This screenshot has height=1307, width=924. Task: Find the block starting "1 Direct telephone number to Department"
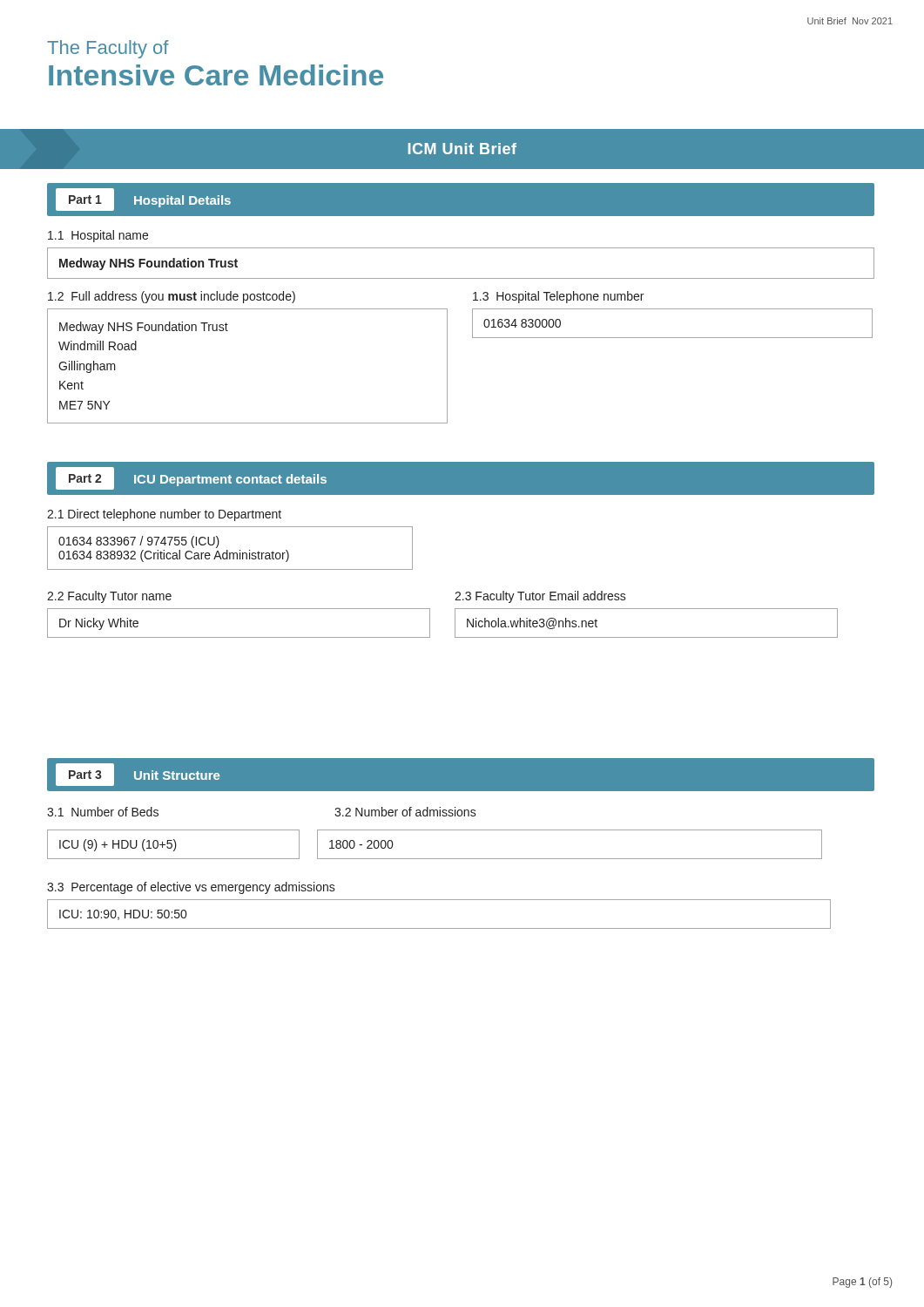[164, 514]
